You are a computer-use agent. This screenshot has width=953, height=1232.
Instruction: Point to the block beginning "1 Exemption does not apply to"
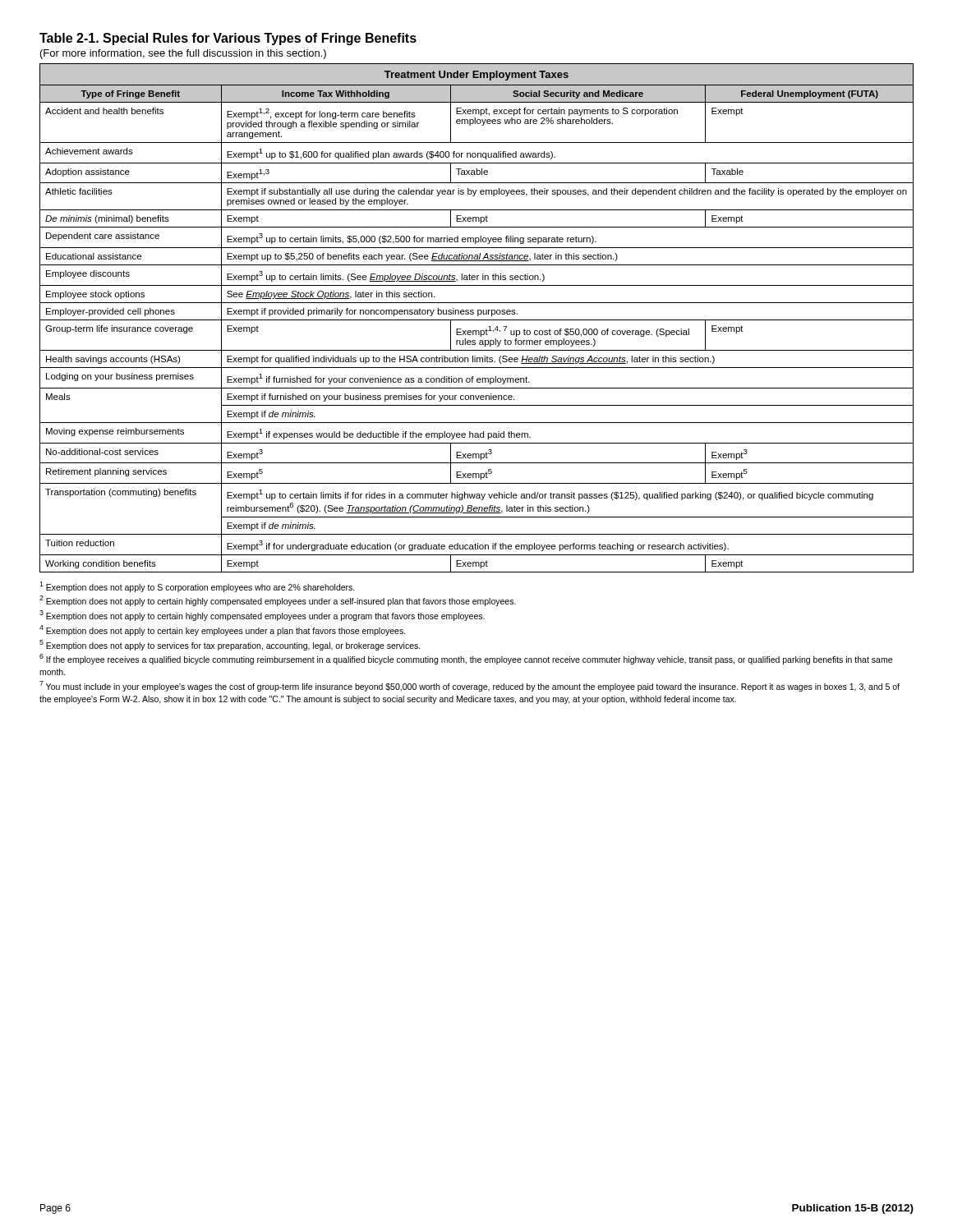pos(197,587)
